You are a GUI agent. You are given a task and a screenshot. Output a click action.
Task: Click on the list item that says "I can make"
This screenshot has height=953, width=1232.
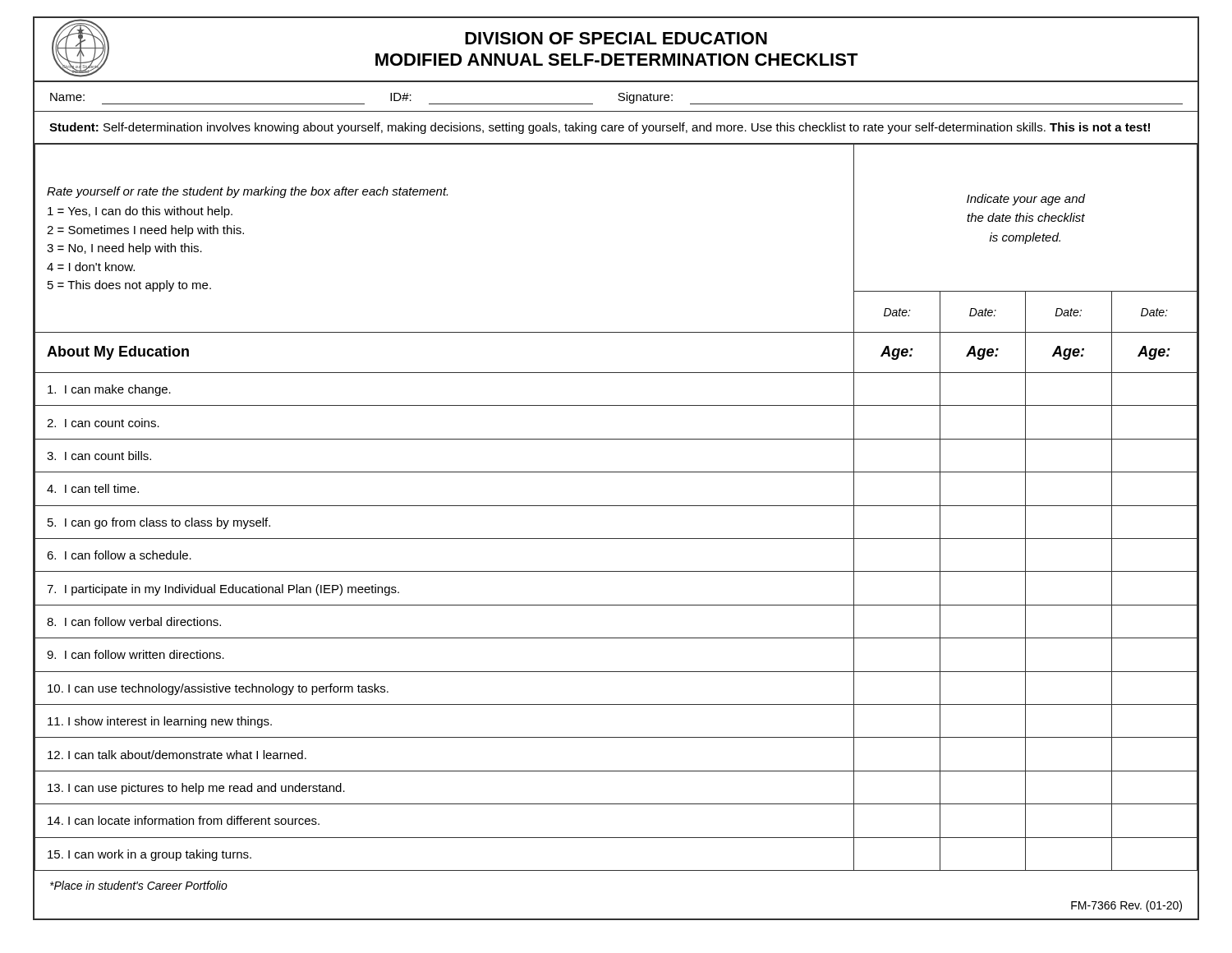coord(616,389)
